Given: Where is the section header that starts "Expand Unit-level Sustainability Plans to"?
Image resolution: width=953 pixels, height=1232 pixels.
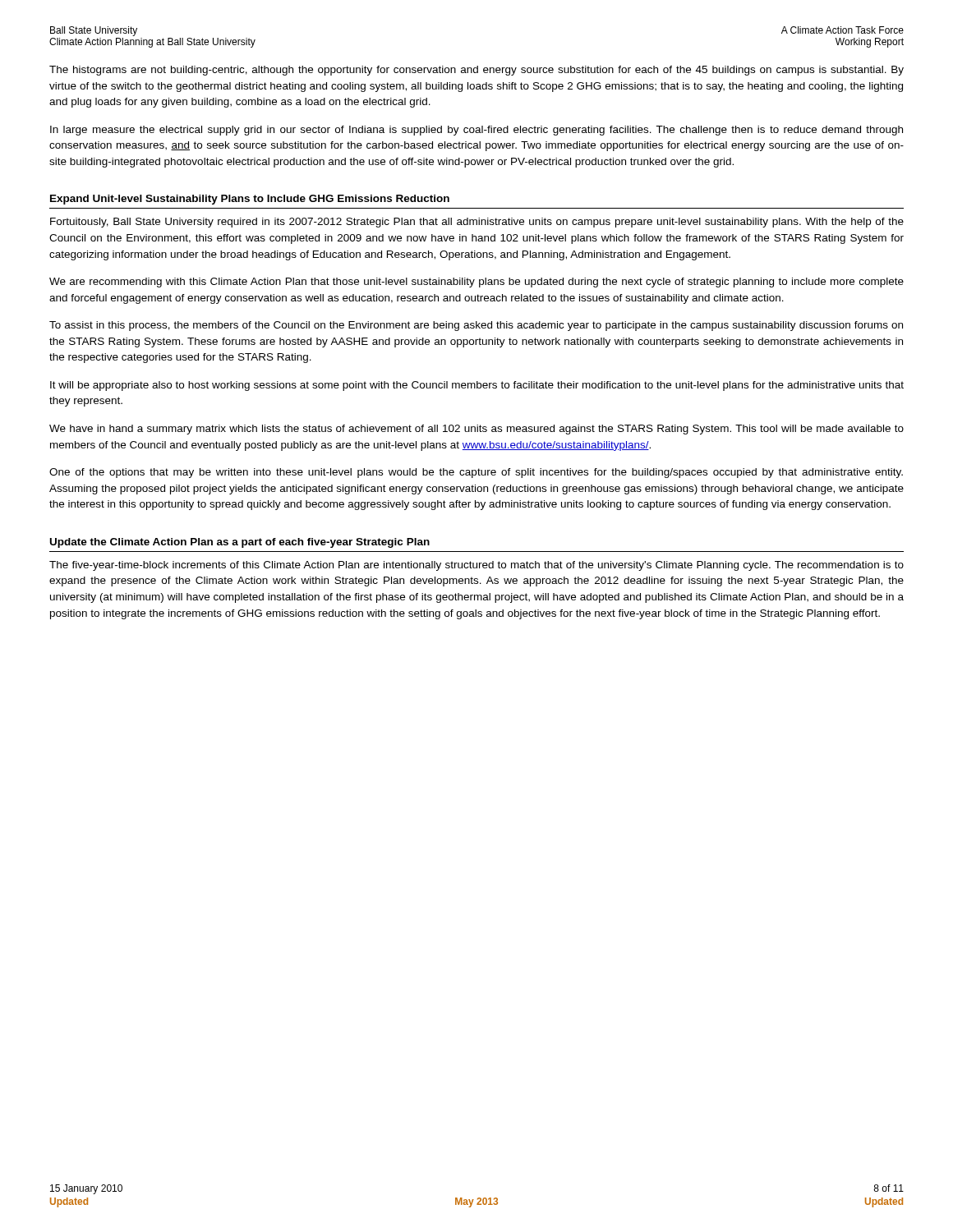Looking at the screenshot, I should (250, 199).
